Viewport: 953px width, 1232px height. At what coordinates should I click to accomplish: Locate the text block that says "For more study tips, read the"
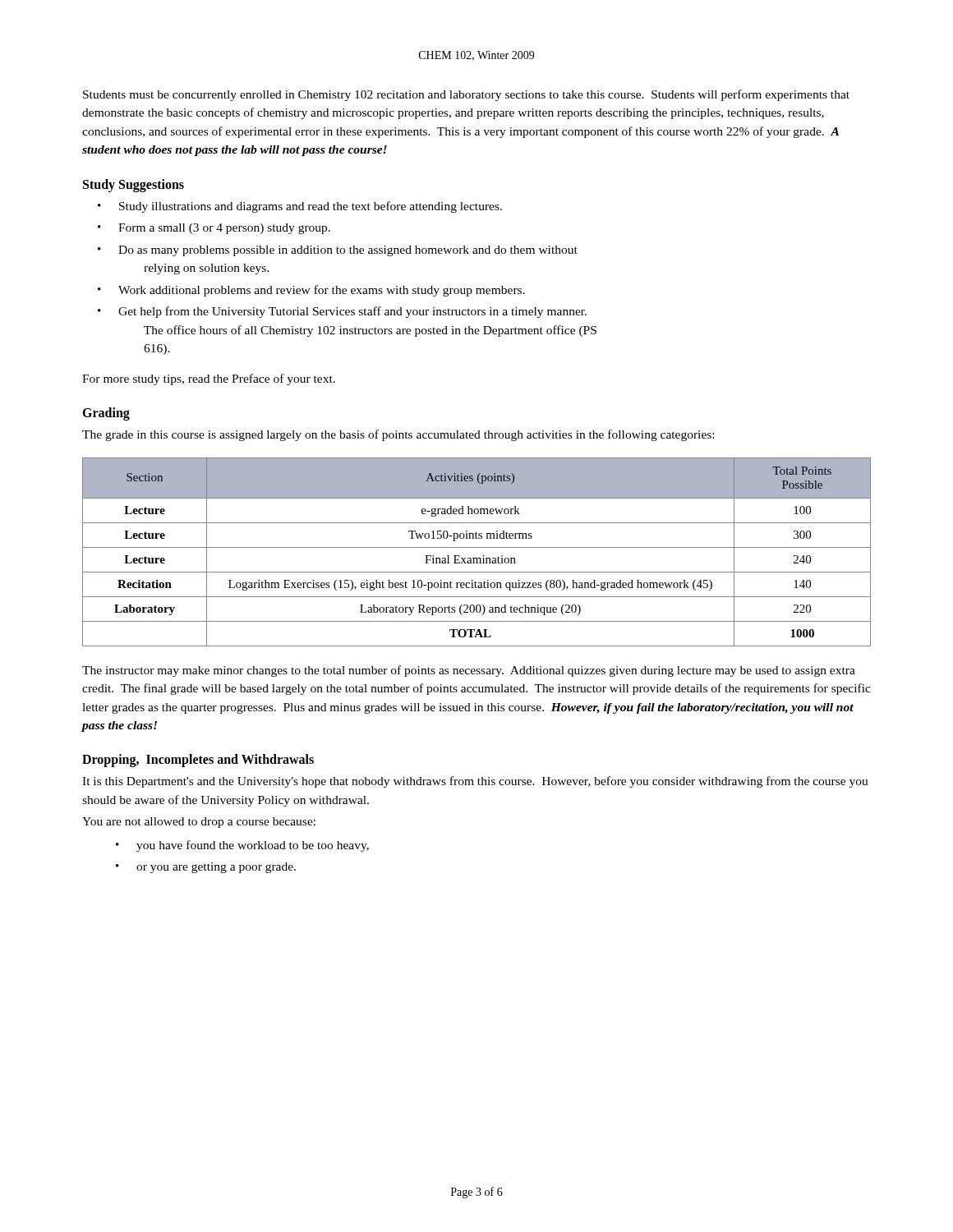point(209,378)
